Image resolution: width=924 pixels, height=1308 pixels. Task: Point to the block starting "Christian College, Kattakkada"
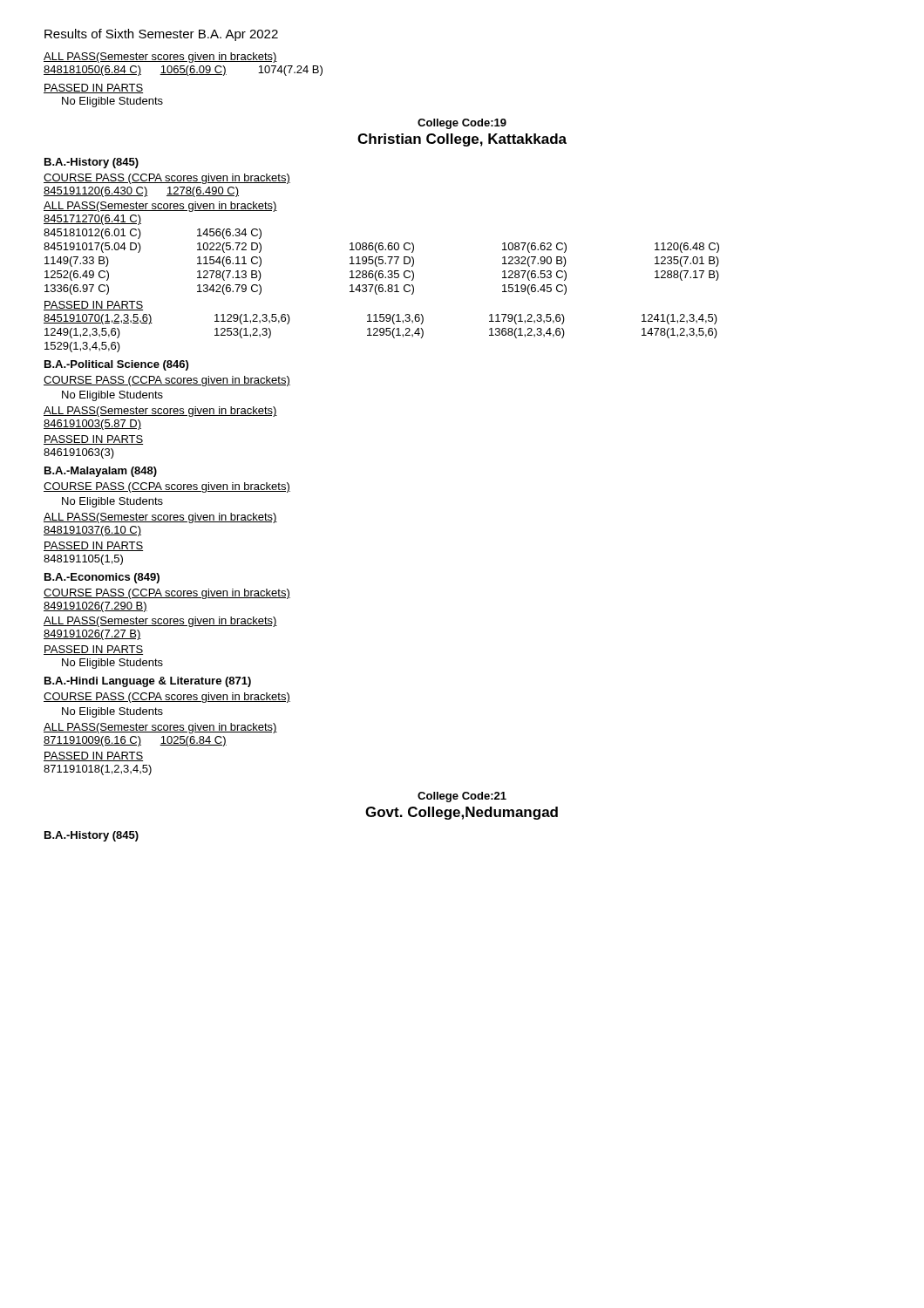[x=462, y=139]
